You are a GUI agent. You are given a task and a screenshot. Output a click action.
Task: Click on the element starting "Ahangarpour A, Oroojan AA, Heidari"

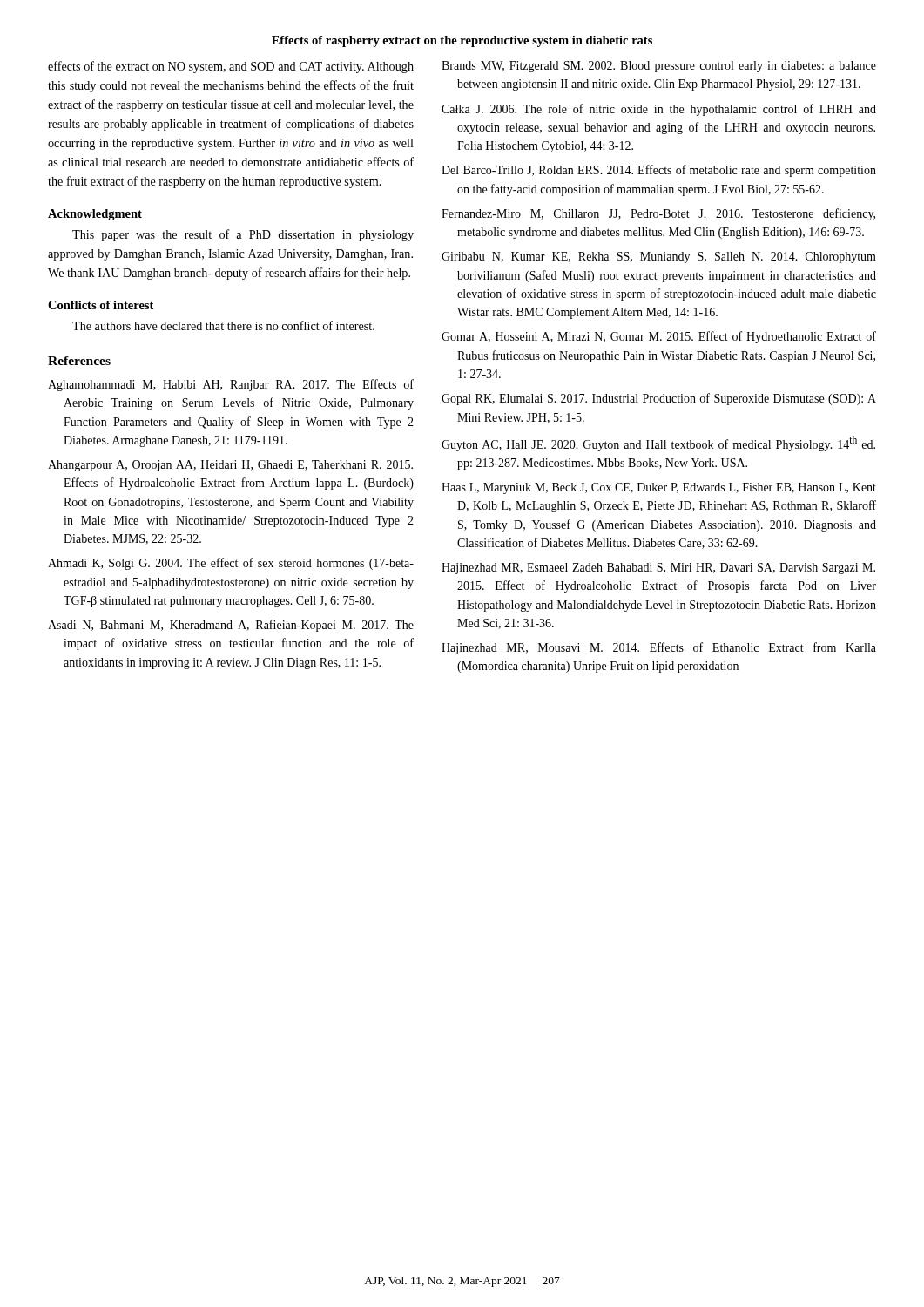(x=231, y=502)
